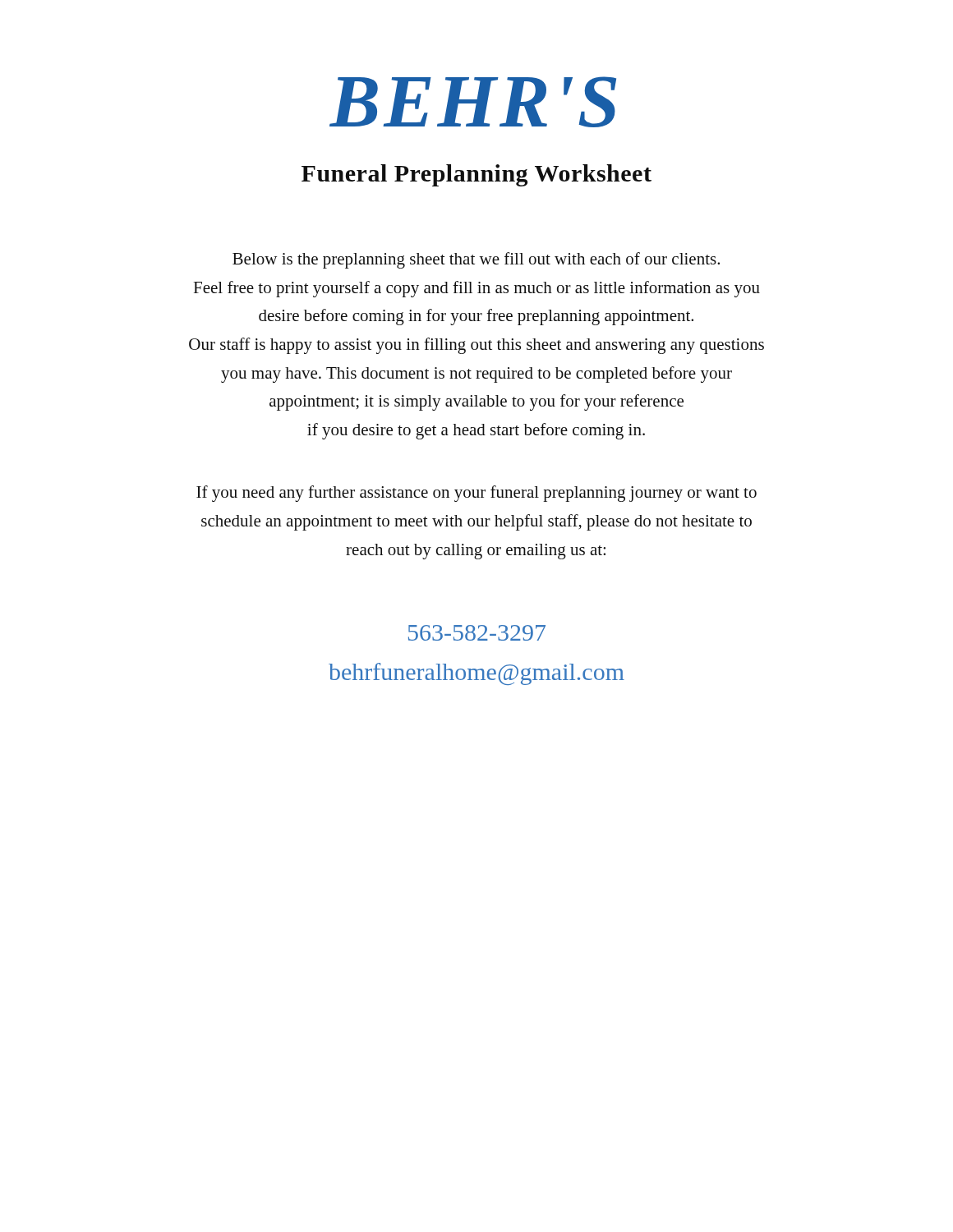
Task: Select the text block that says "If you need any"
Action: tap(476, 521)
